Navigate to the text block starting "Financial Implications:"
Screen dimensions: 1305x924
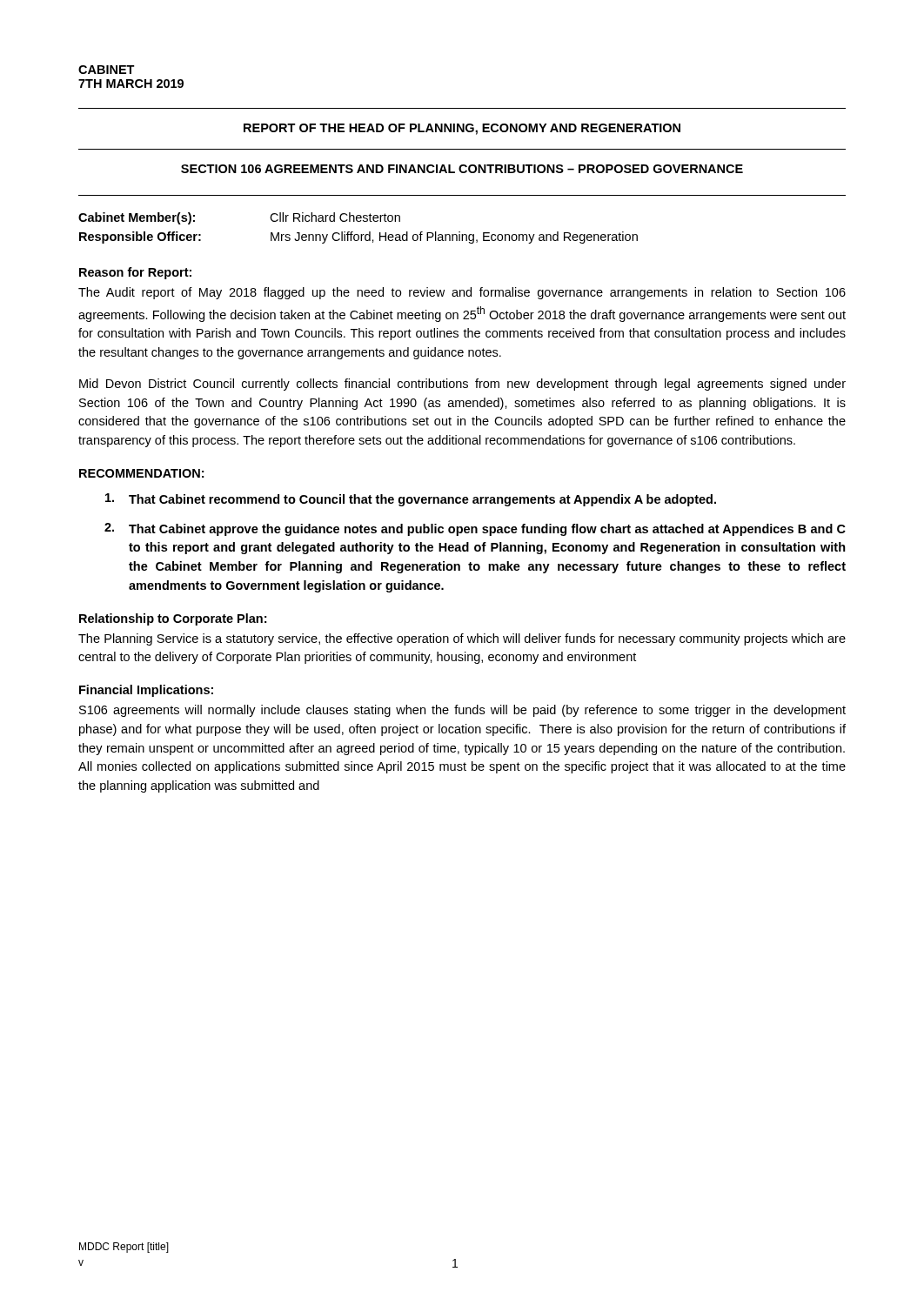click(146, 690)
